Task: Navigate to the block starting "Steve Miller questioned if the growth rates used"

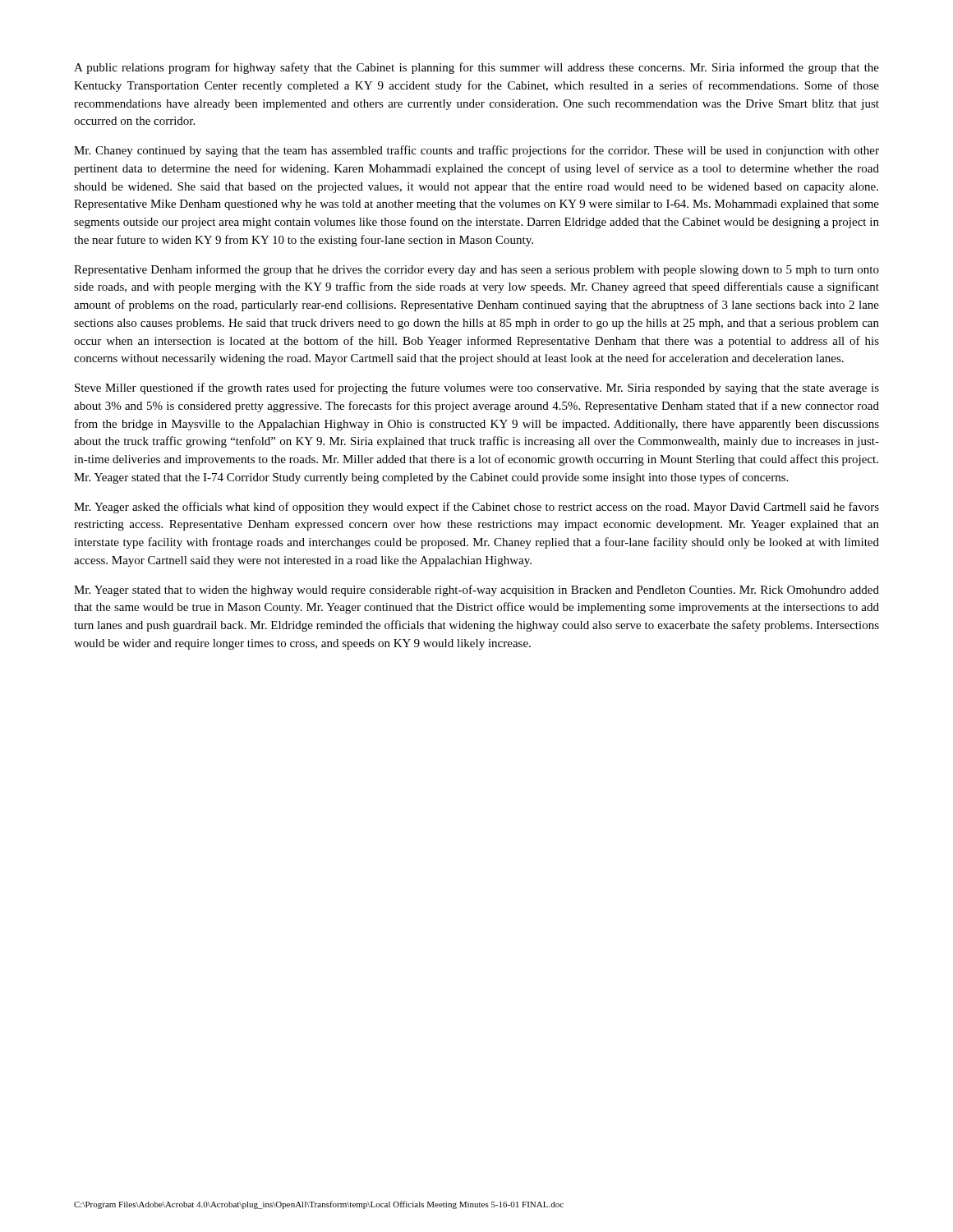Action: click(x=476, y=432)
